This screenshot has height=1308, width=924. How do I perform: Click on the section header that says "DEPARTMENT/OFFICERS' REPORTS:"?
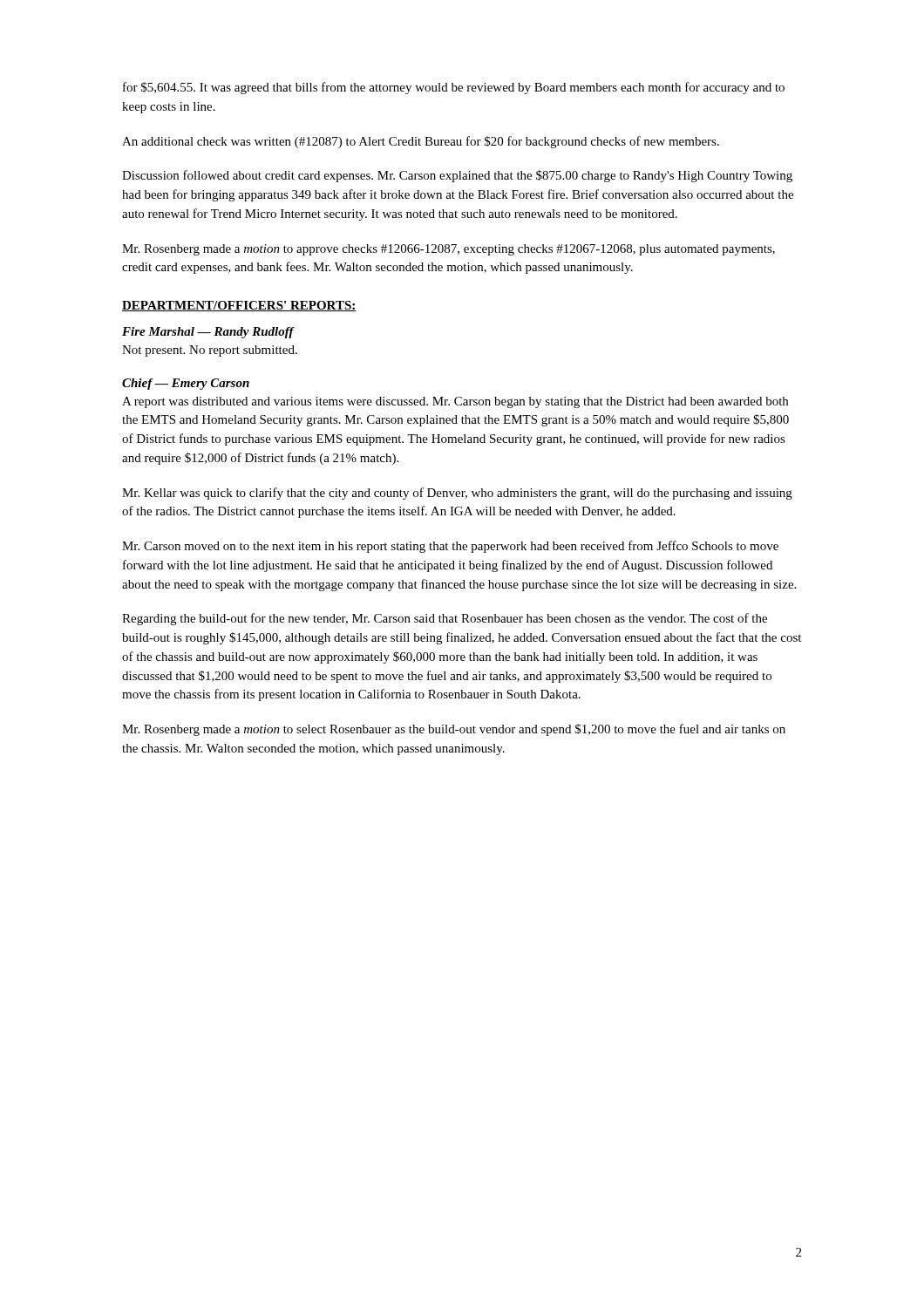[239, 305]
